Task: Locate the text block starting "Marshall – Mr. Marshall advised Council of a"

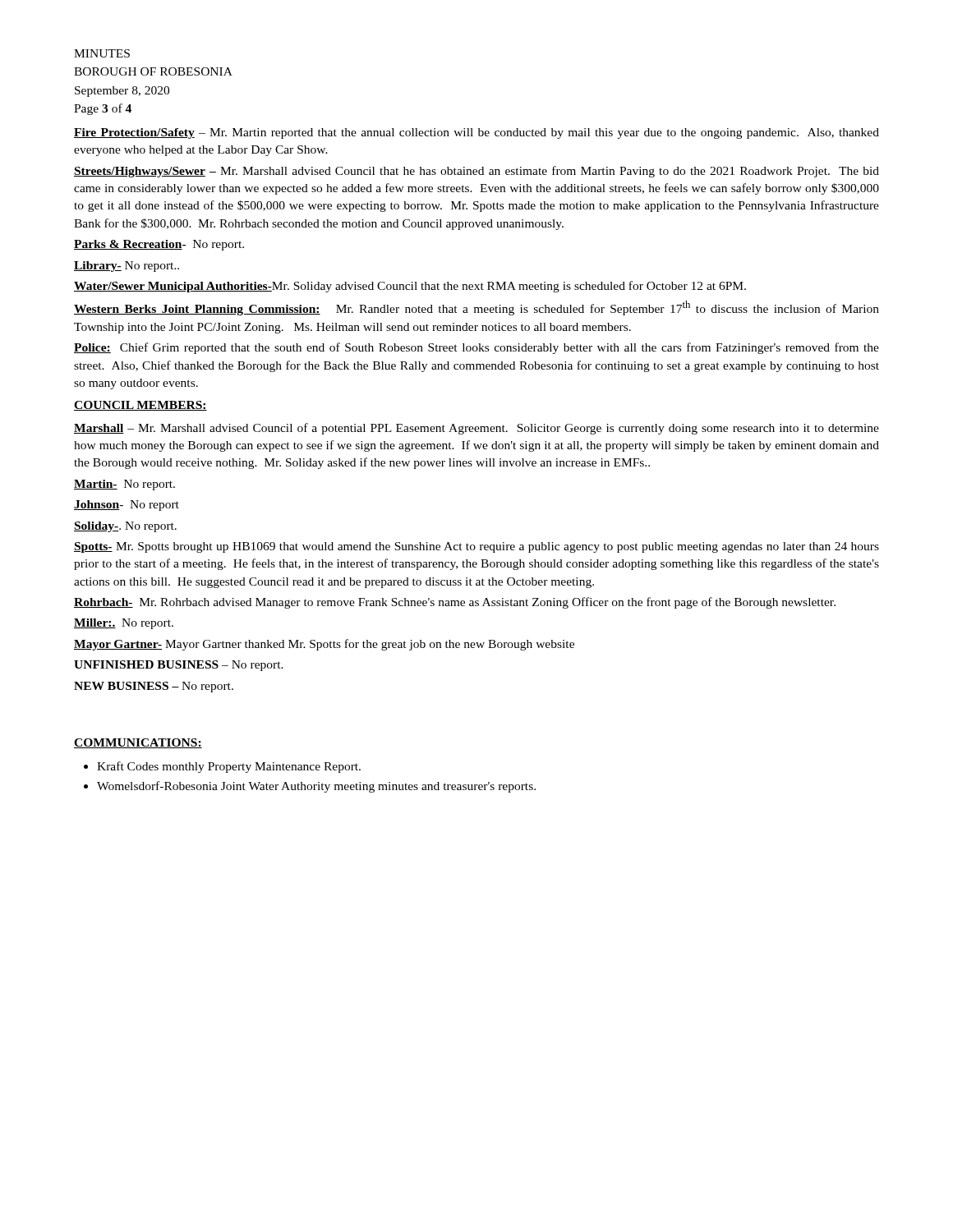Action: (476, 445)
